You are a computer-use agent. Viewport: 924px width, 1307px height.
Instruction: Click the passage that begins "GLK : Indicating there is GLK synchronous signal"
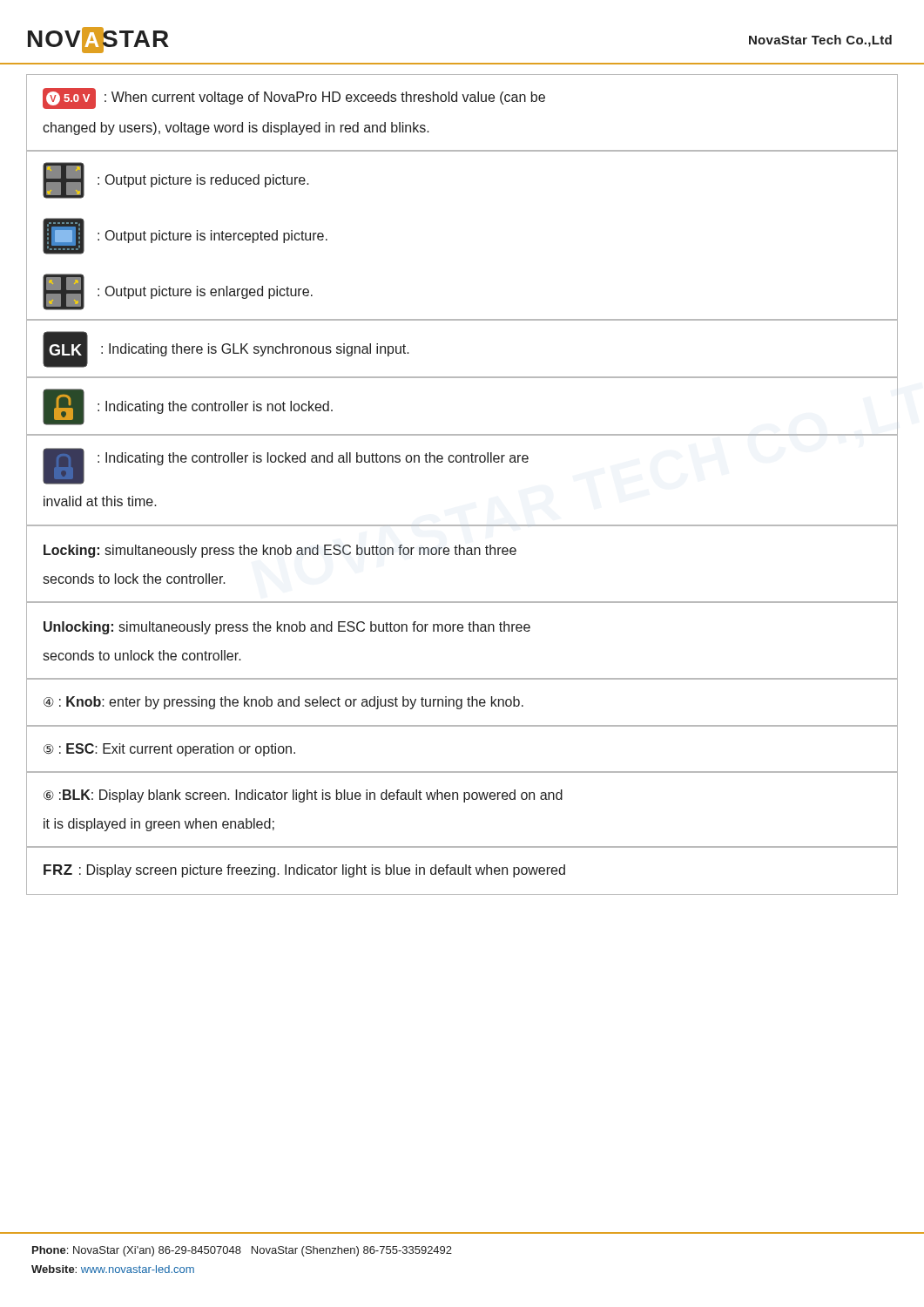pos(226,349)
